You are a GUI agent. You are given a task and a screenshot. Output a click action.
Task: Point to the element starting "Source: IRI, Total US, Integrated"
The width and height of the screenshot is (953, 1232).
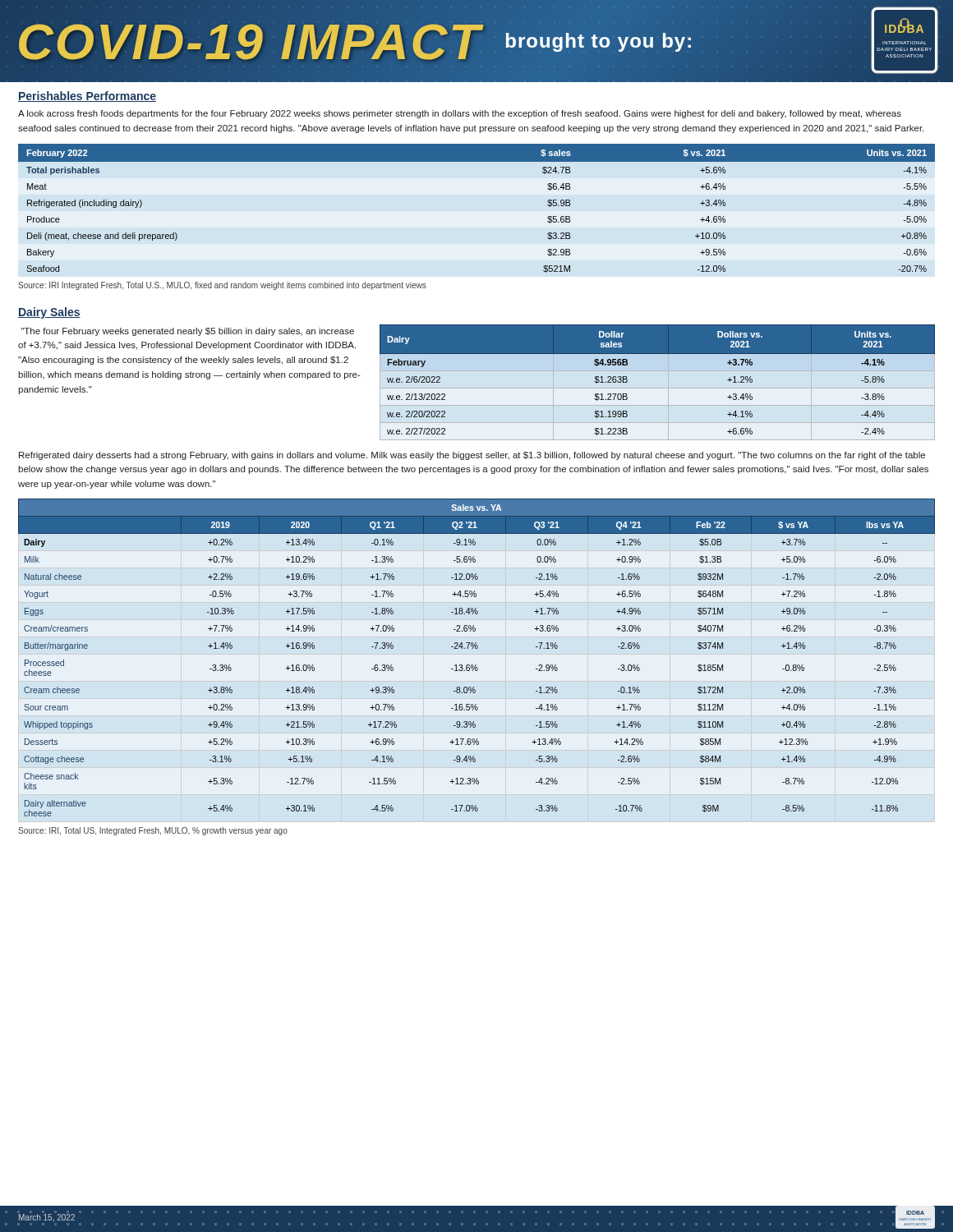153,831
